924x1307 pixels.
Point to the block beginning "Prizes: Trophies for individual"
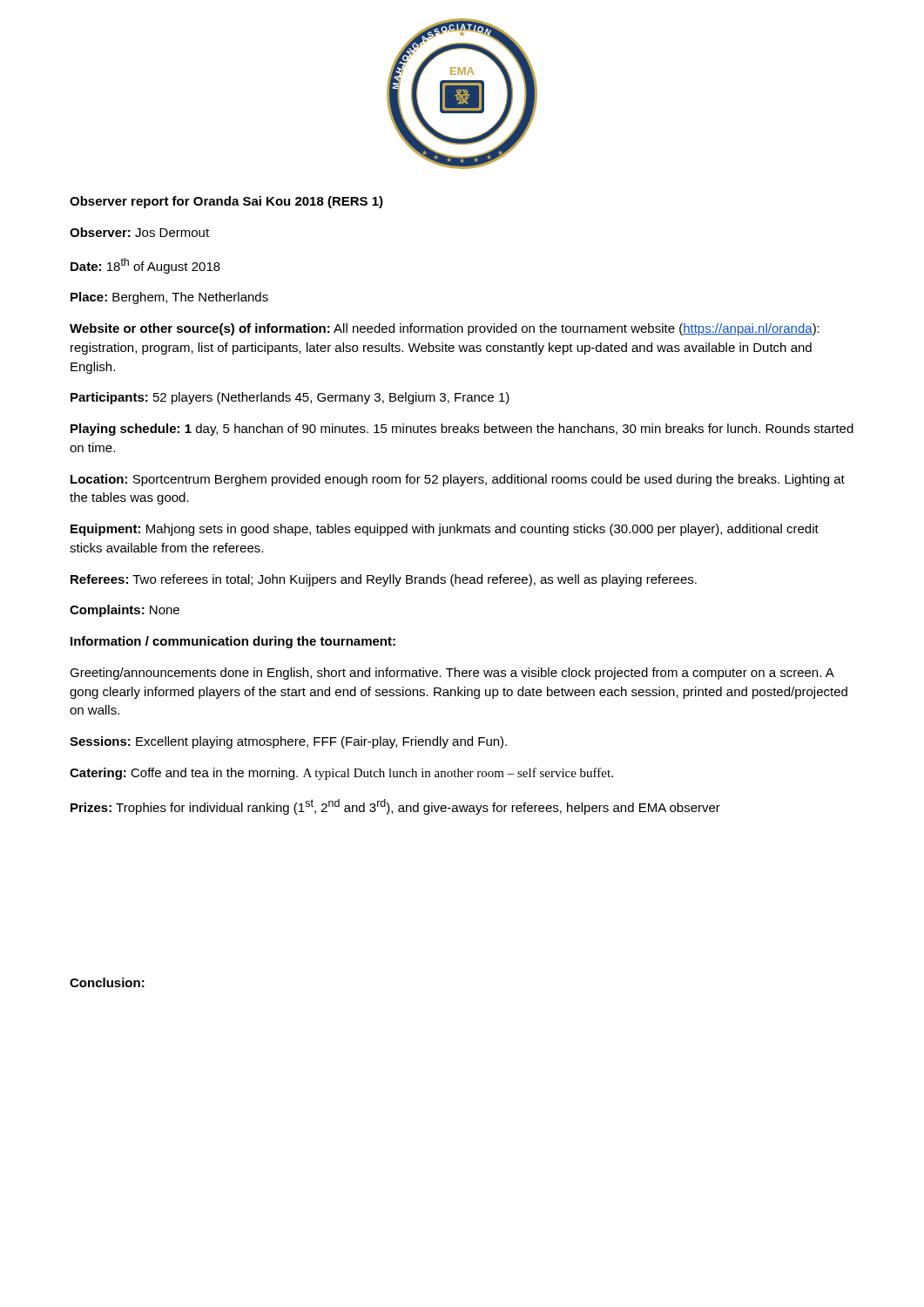(x=395, y=806)
